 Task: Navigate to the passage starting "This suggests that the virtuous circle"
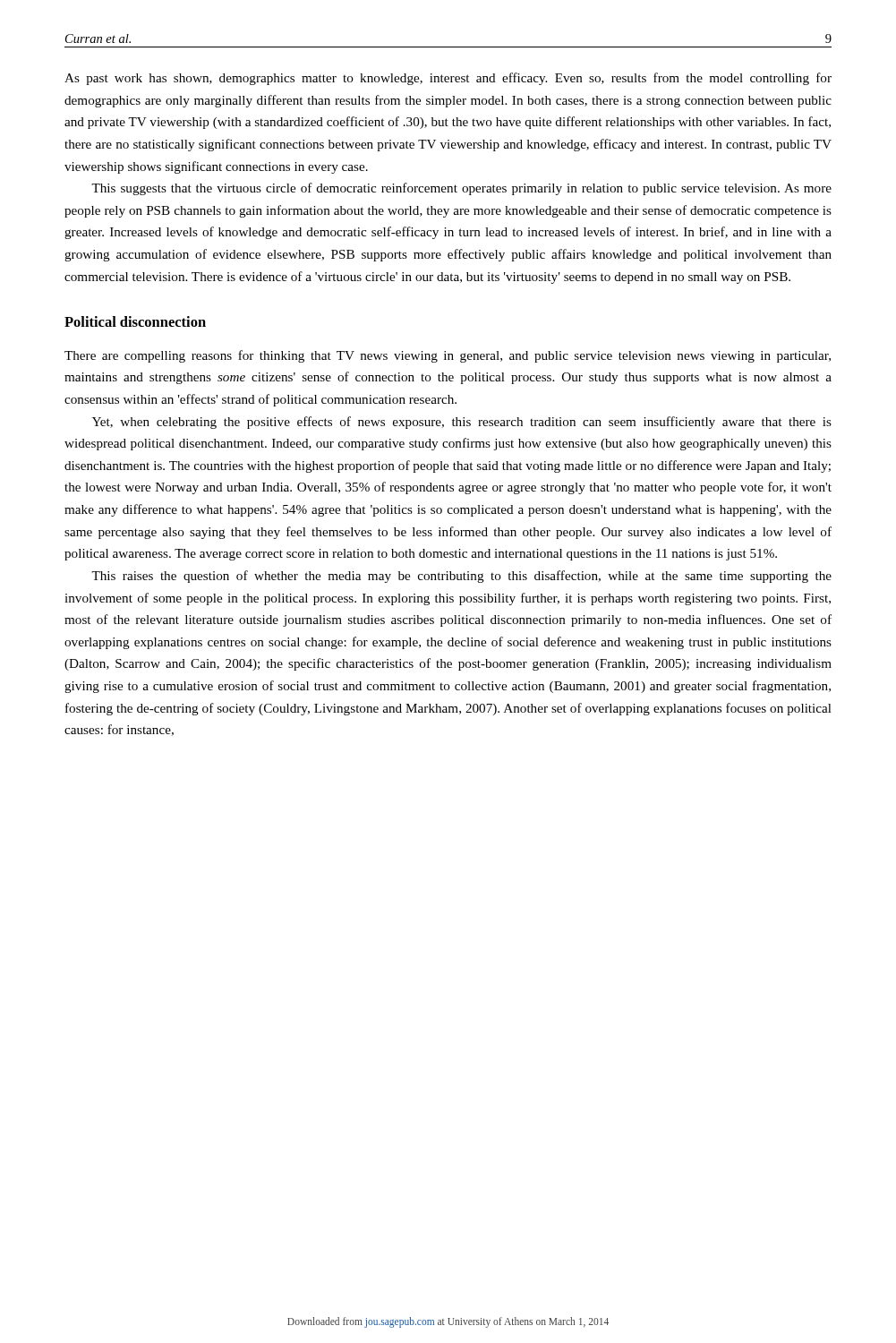pos(448,233)
